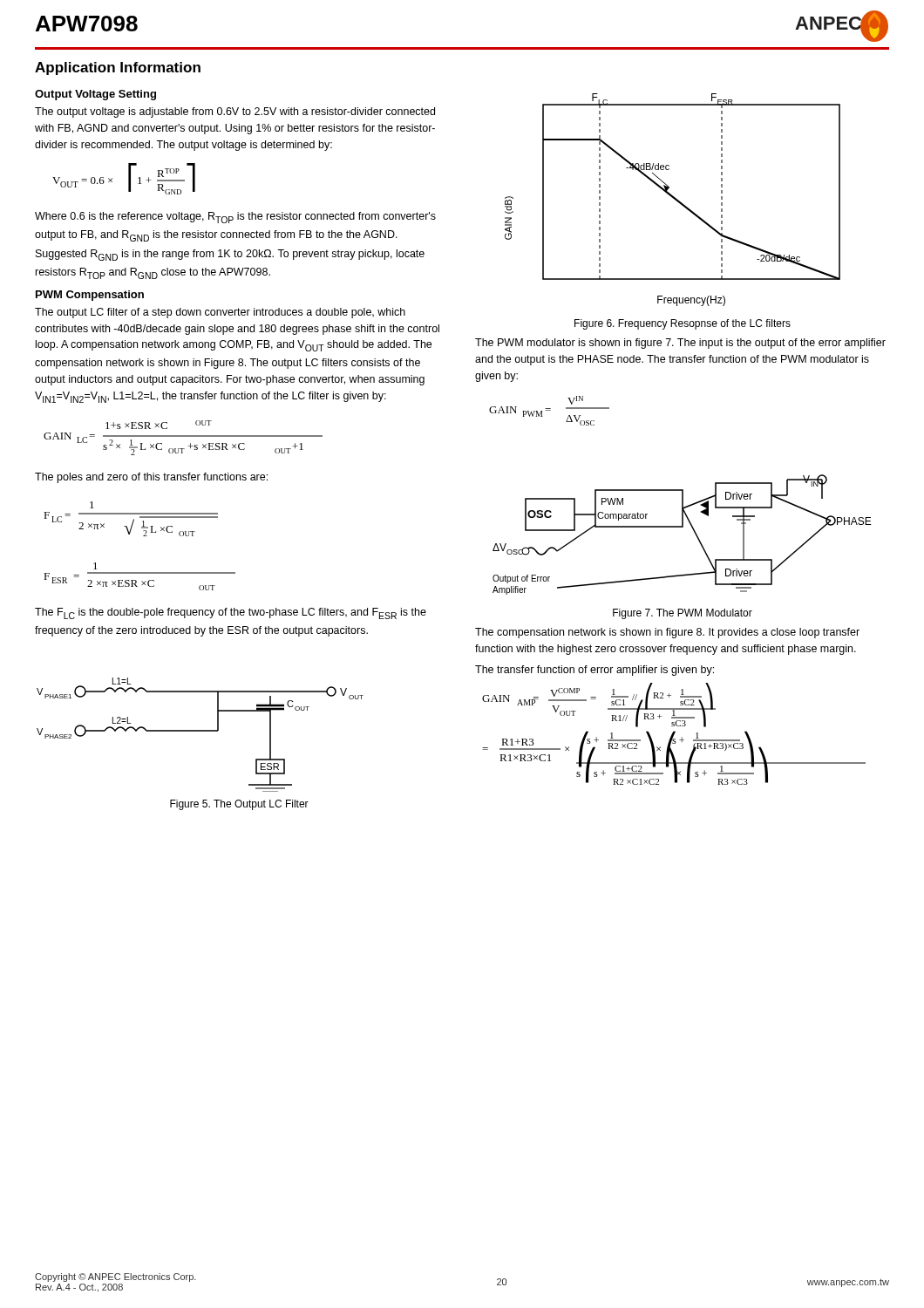
Task: Point to the text block starting "Where 0.6 is the reference voltage, RTOP is"
Action: 235,245
